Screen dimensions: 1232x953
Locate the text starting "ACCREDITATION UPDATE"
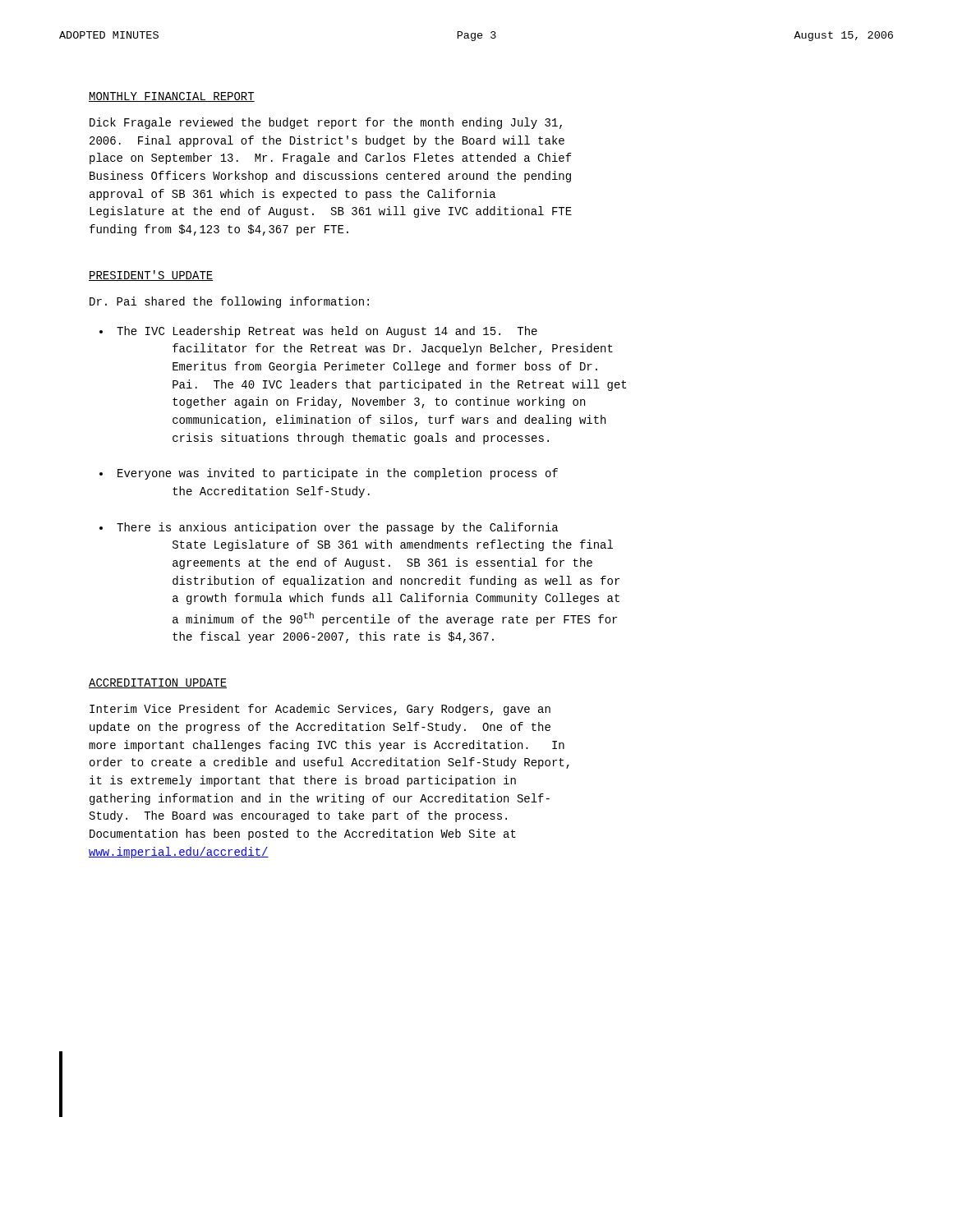(x=158, y=683)
